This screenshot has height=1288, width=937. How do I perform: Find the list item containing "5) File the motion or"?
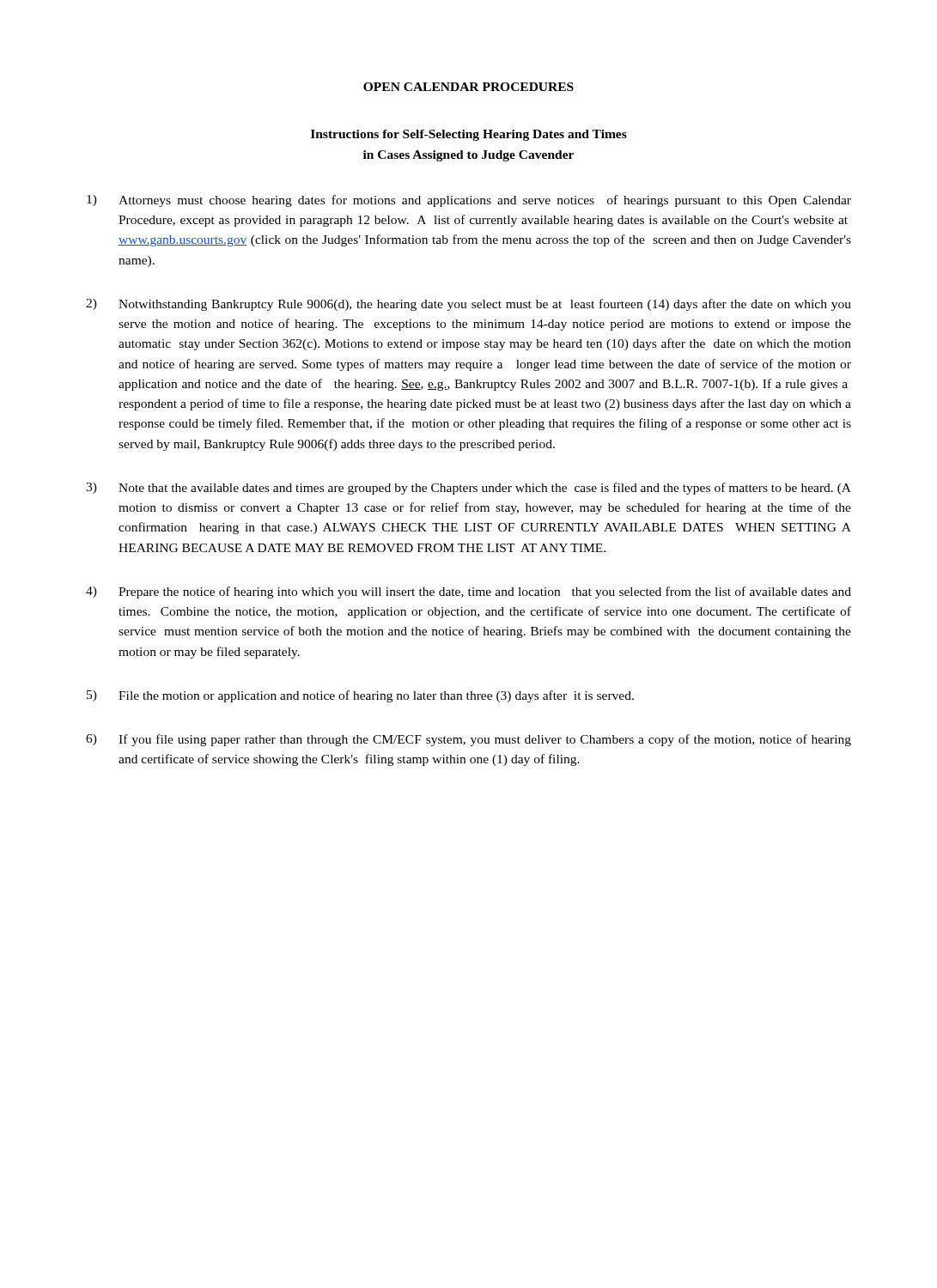[x=468, y=695]
